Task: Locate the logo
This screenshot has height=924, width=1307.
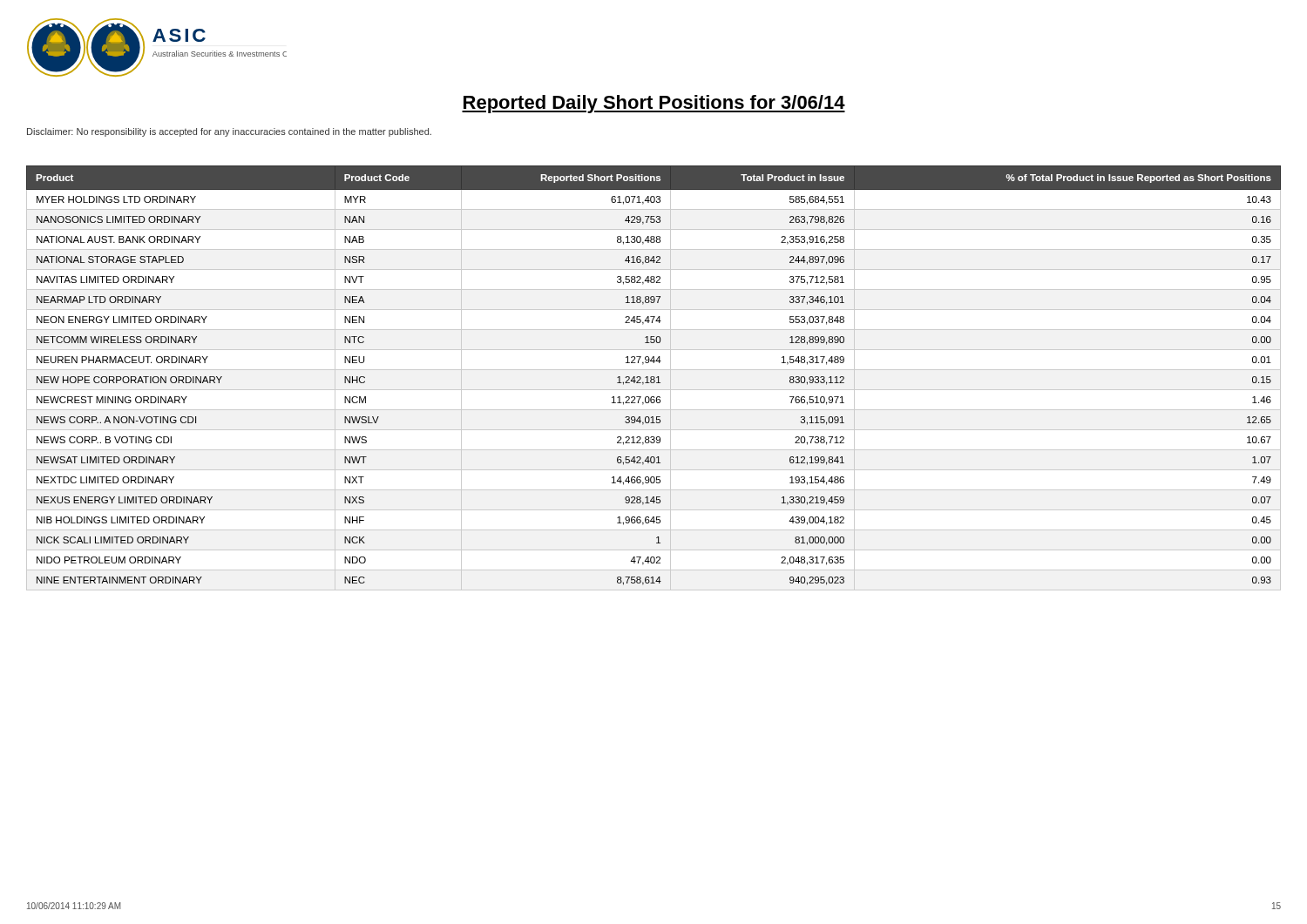Action: pyautogui.click(x=156, y=48)
